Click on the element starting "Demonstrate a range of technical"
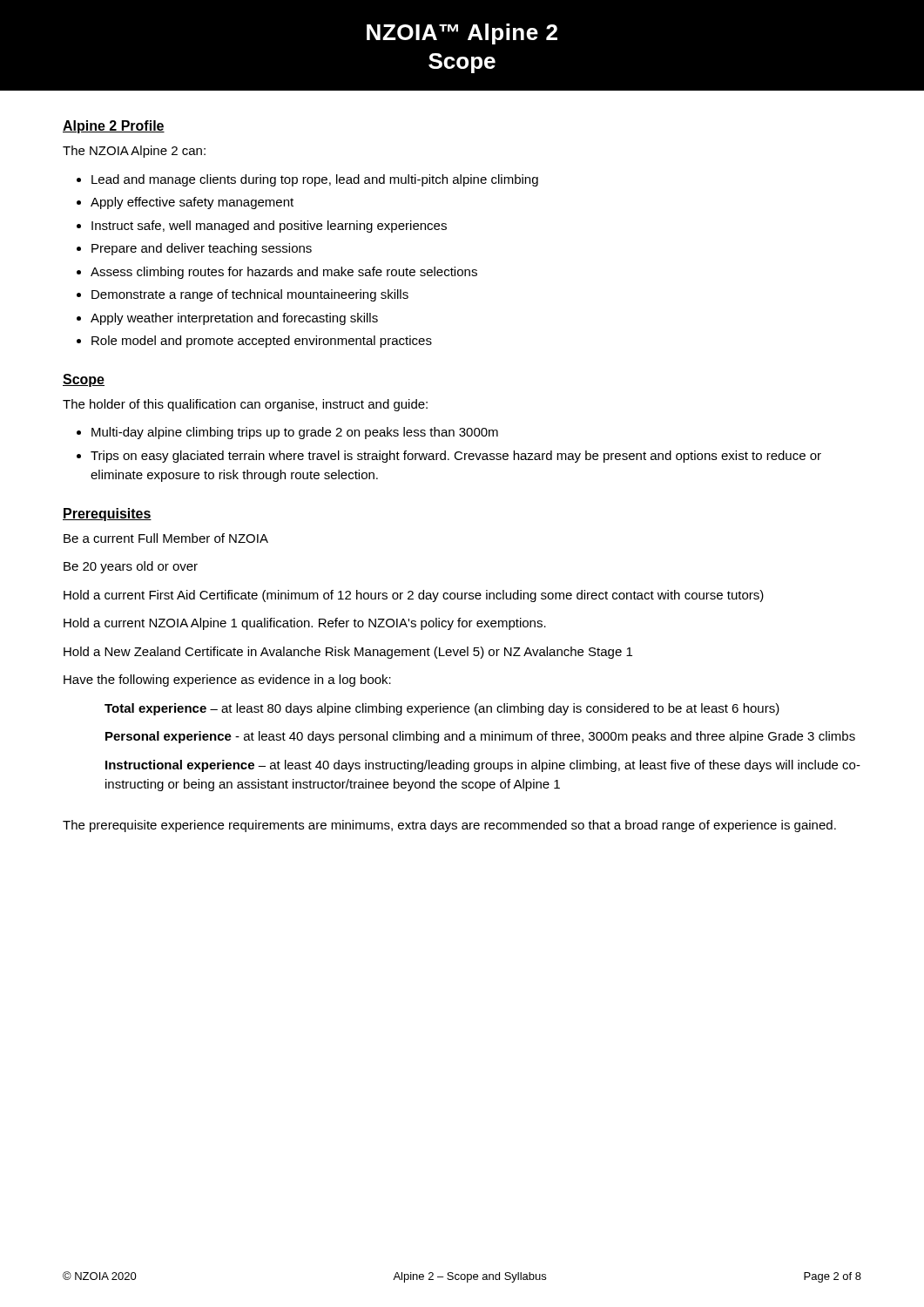The height and width of the screenshot is (1307, 924). [250, 294]
